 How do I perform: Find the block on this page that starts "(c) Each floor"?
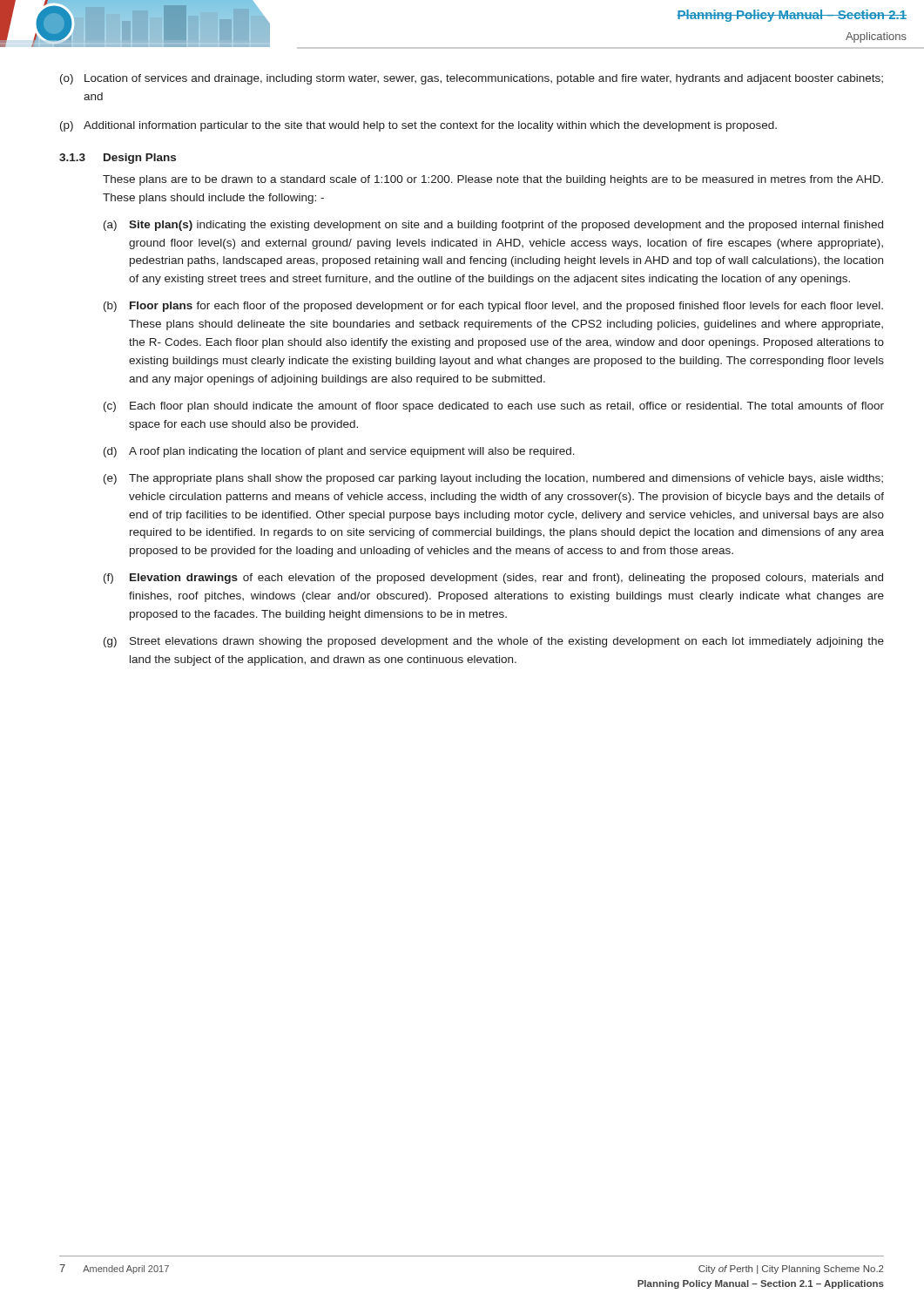(x=493, y=415)
